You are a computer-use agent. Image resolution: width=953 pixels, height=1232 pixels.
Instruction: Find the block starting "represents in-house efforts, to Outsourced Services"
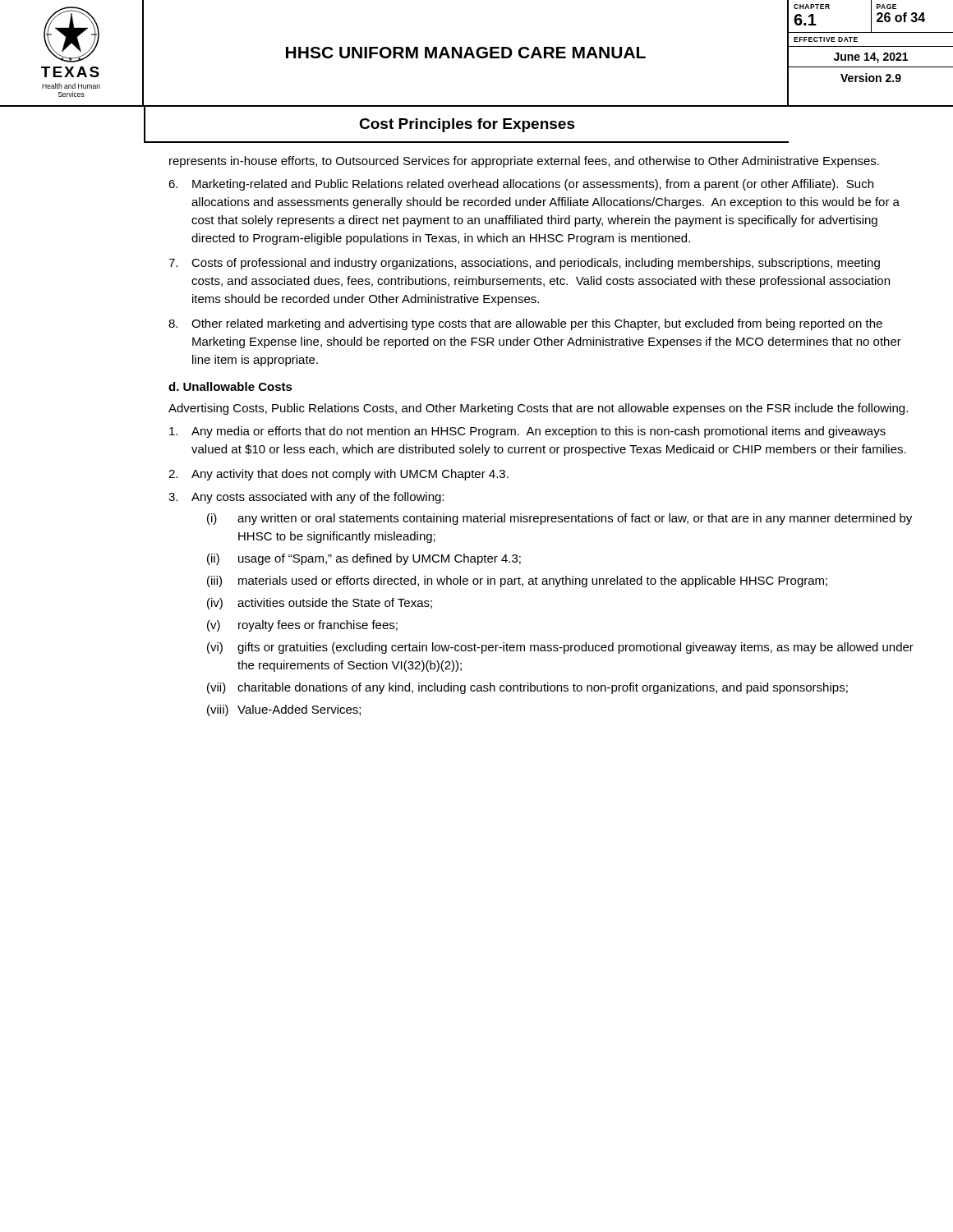coord(524,161)
